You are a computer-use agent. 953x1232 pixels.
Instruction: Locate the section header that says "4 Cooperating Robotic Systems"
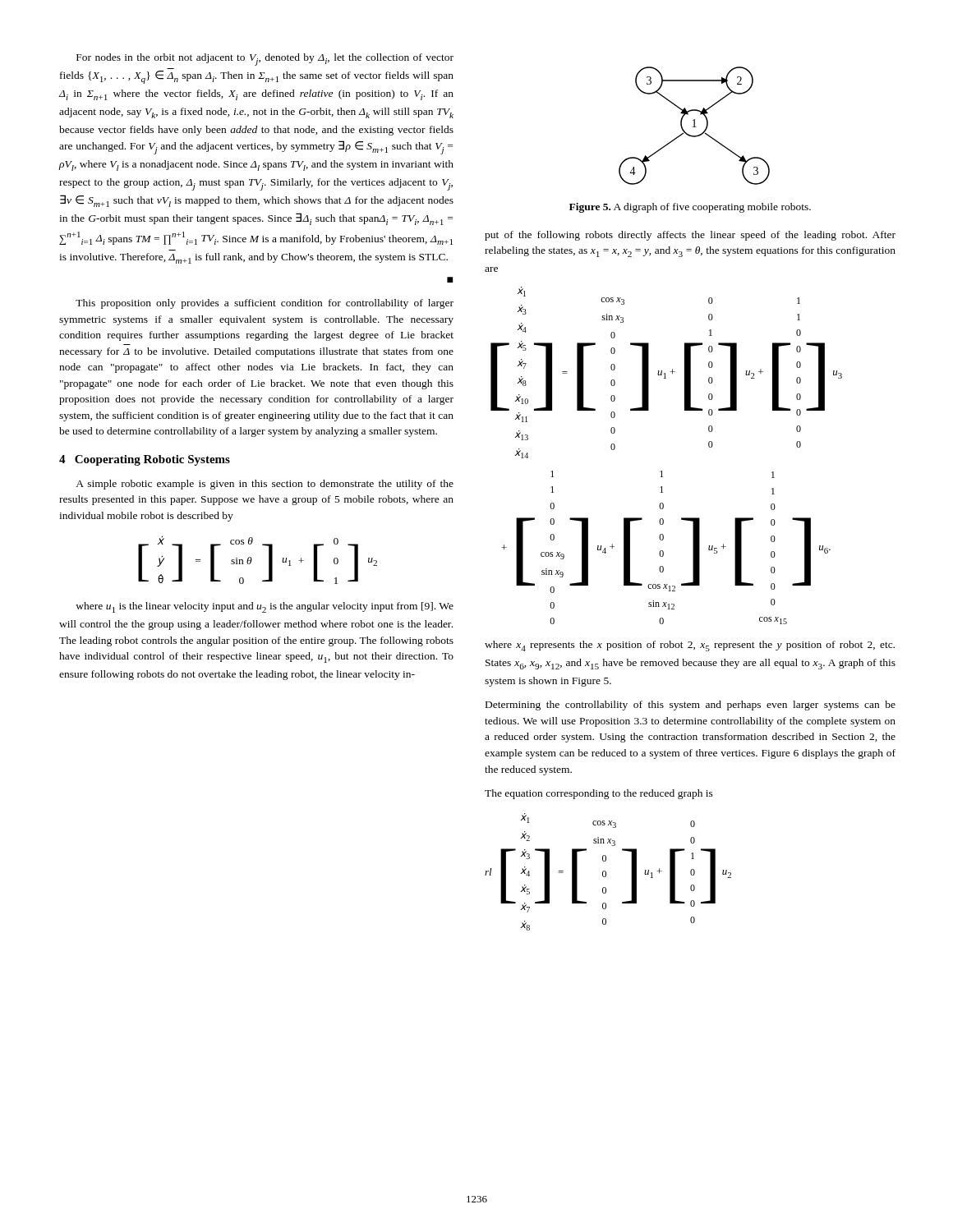145,459
